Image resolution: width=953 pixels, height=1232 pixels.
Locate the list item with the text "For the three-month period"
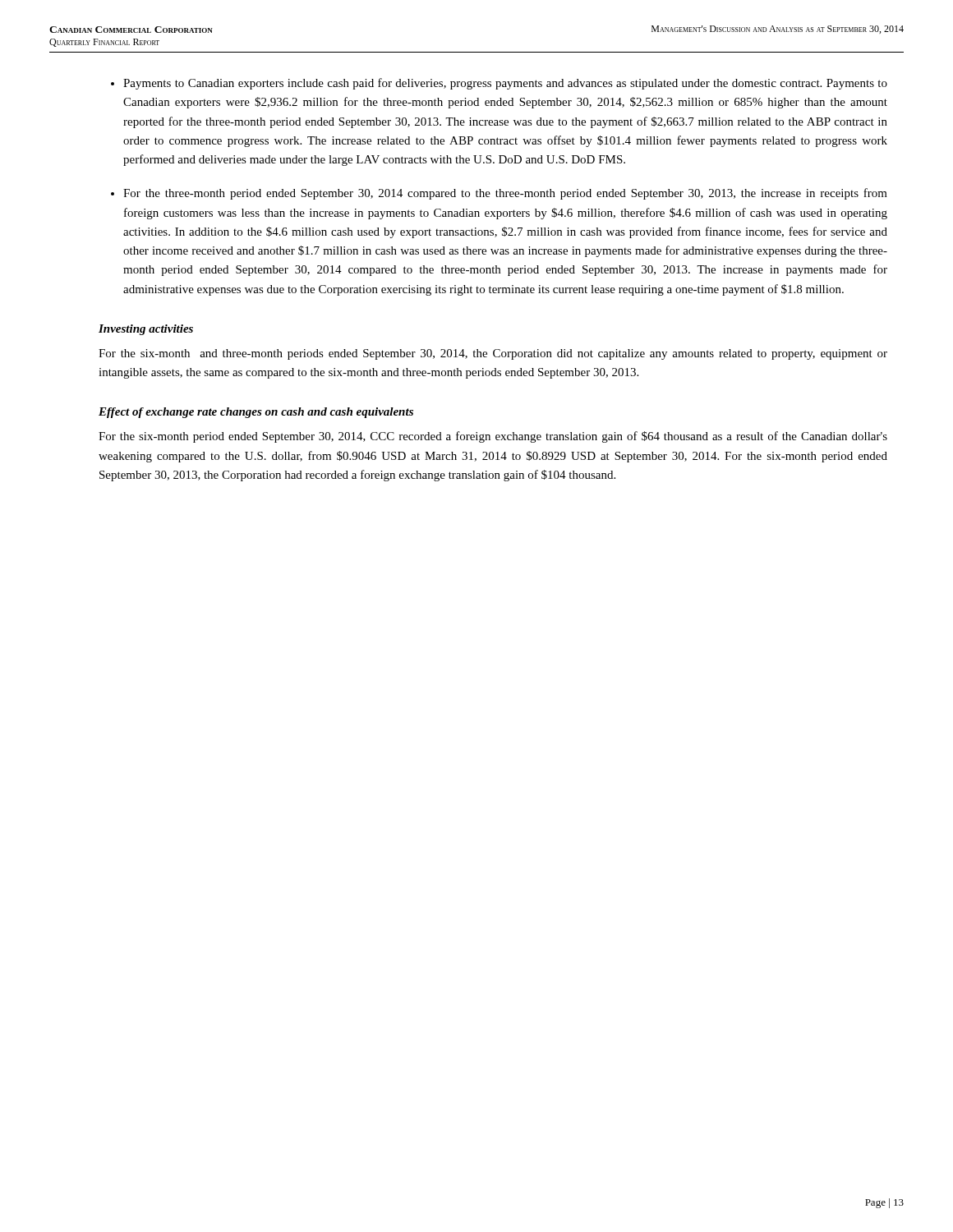pyautogui.click(x=505, y=241)
